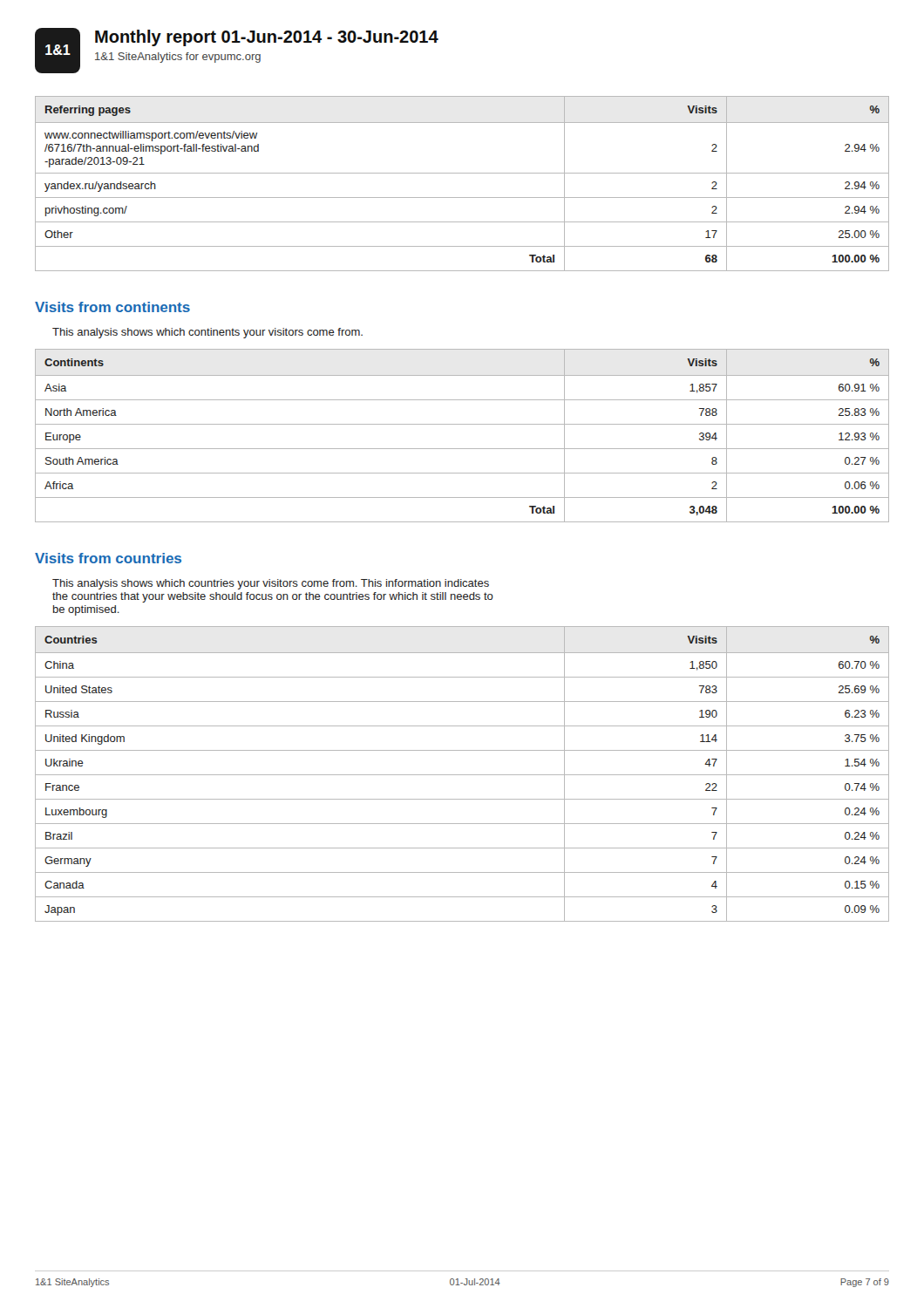The height and width of the screenshot is (1308, 924).
Task: Click on the table containing "0.24 %"
Action: click(462, 774)
